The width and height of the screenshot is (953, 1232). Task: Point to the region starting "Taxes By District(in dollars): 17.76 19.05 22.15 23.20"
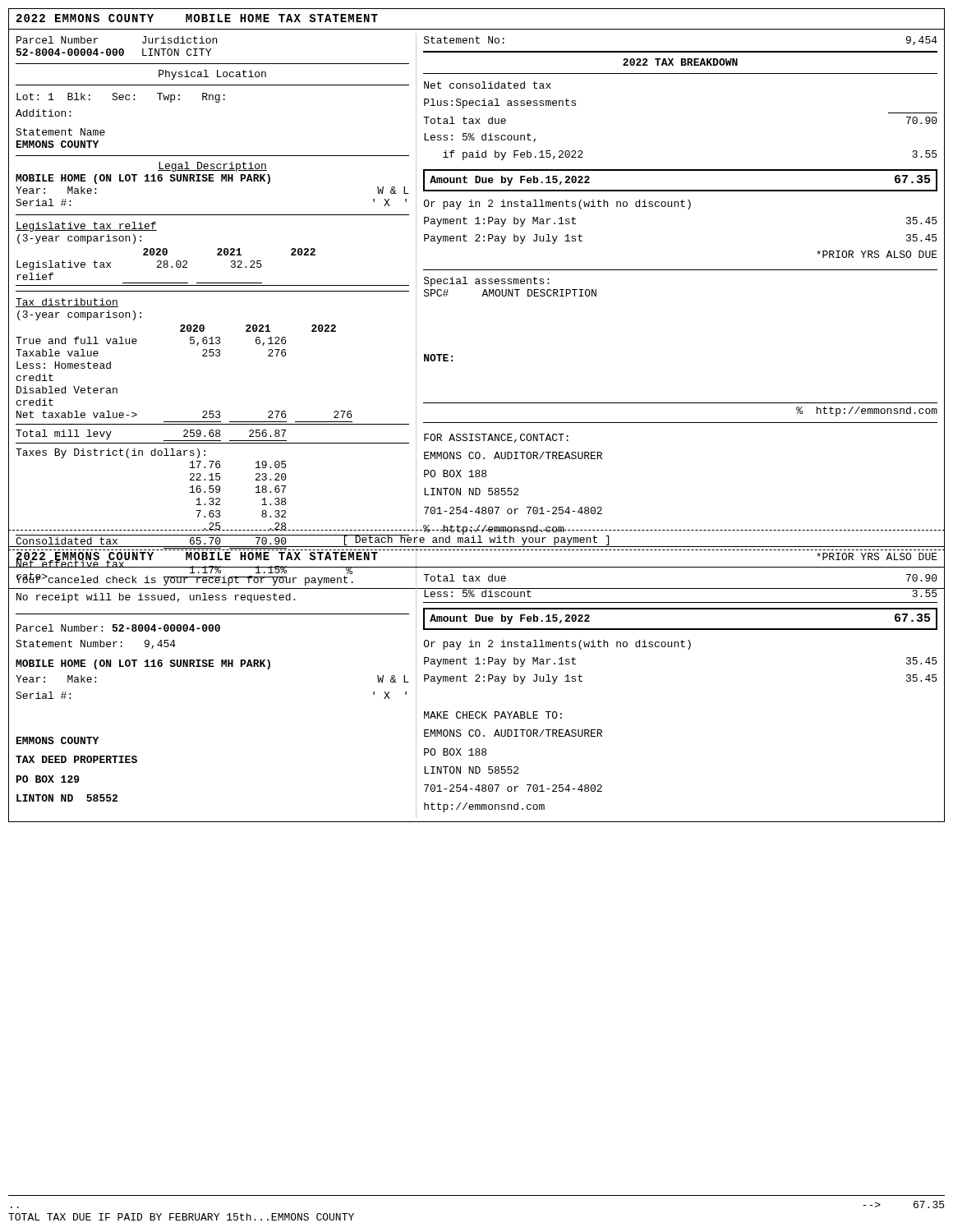(x=212, y=515)
